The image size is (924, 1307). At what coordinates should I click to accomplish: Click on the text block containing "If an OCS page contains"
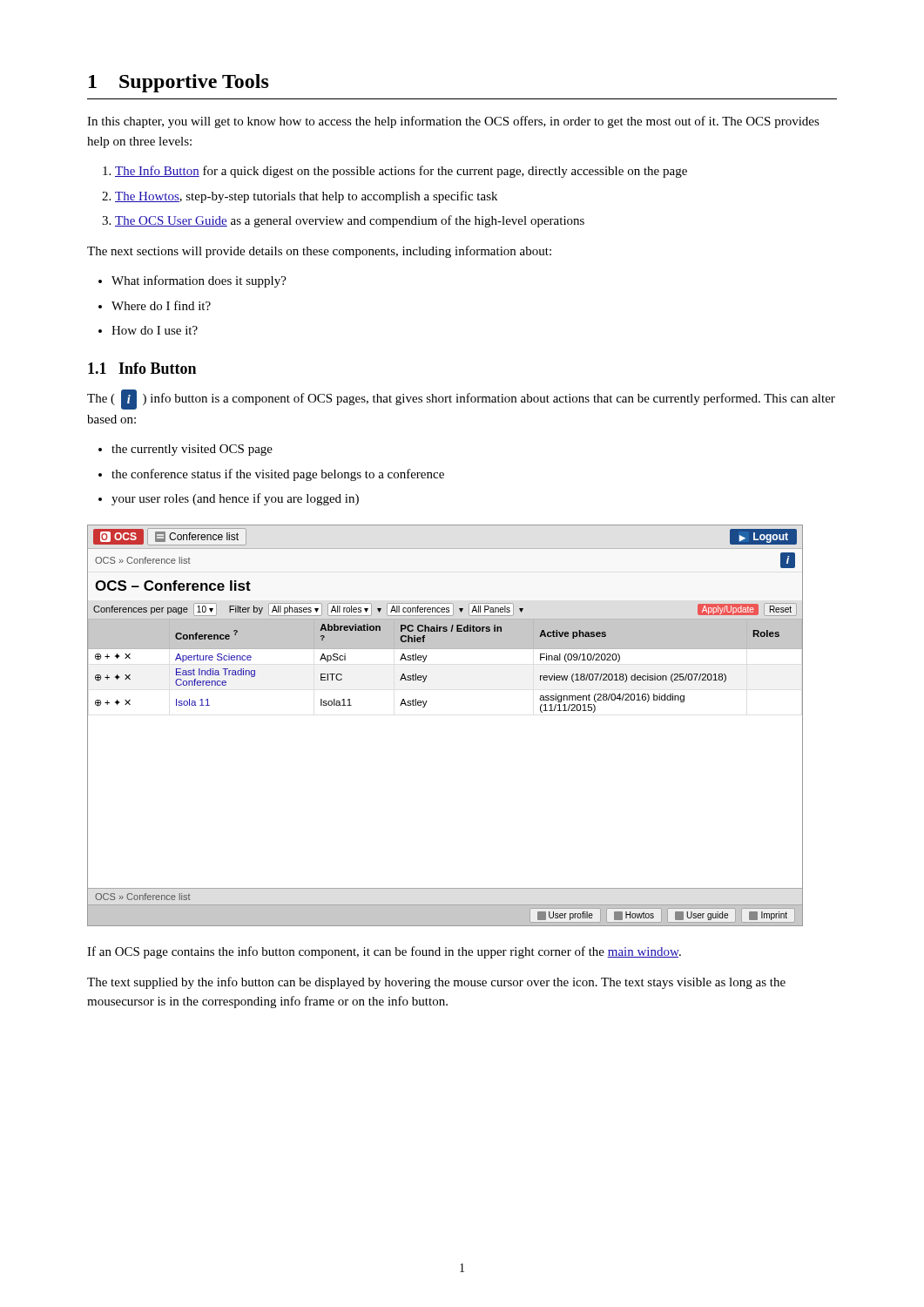click(462, 952)
